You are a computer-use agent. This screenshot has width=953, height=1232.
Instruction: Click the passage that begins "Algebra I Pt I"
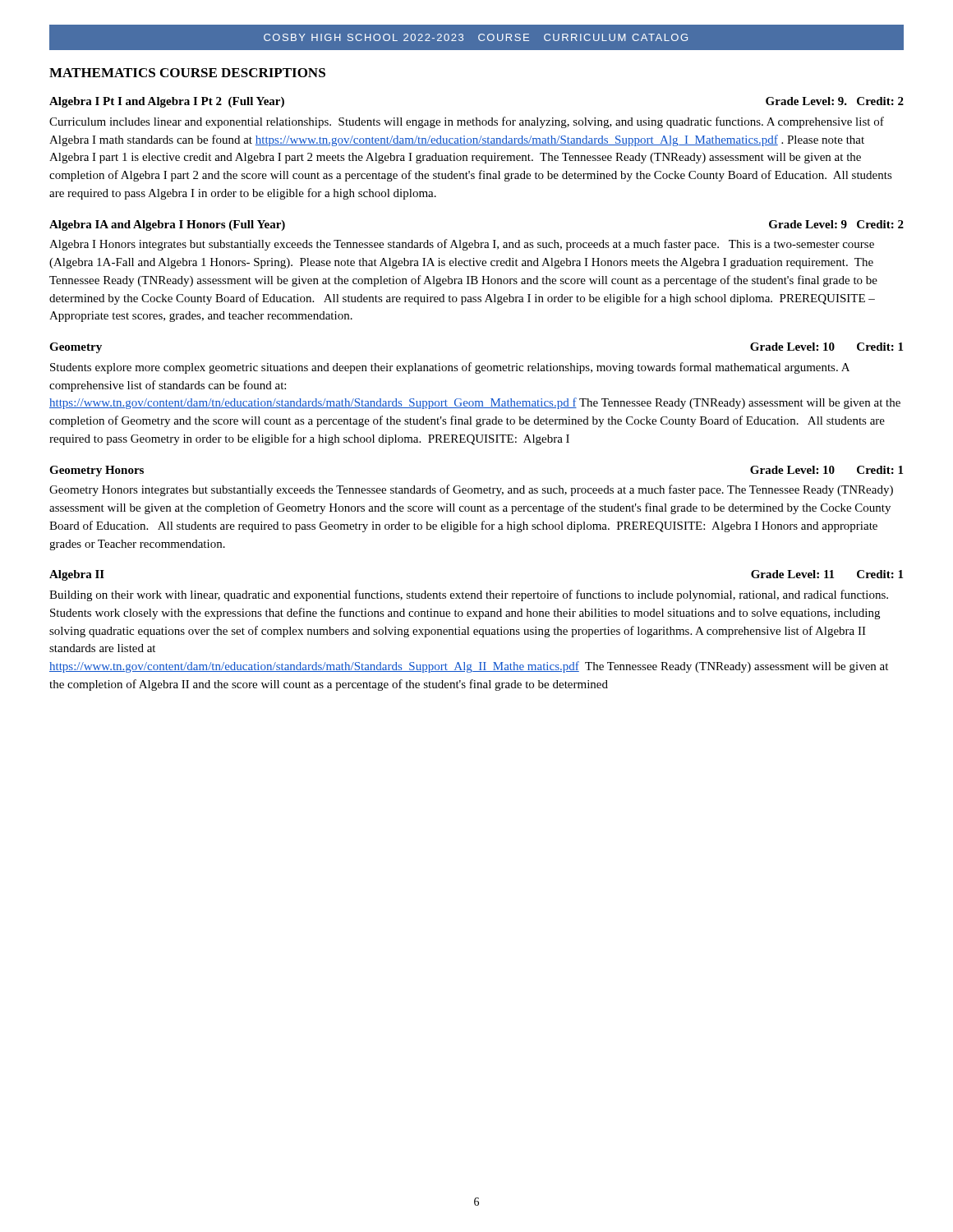click(x=476, y=146)
